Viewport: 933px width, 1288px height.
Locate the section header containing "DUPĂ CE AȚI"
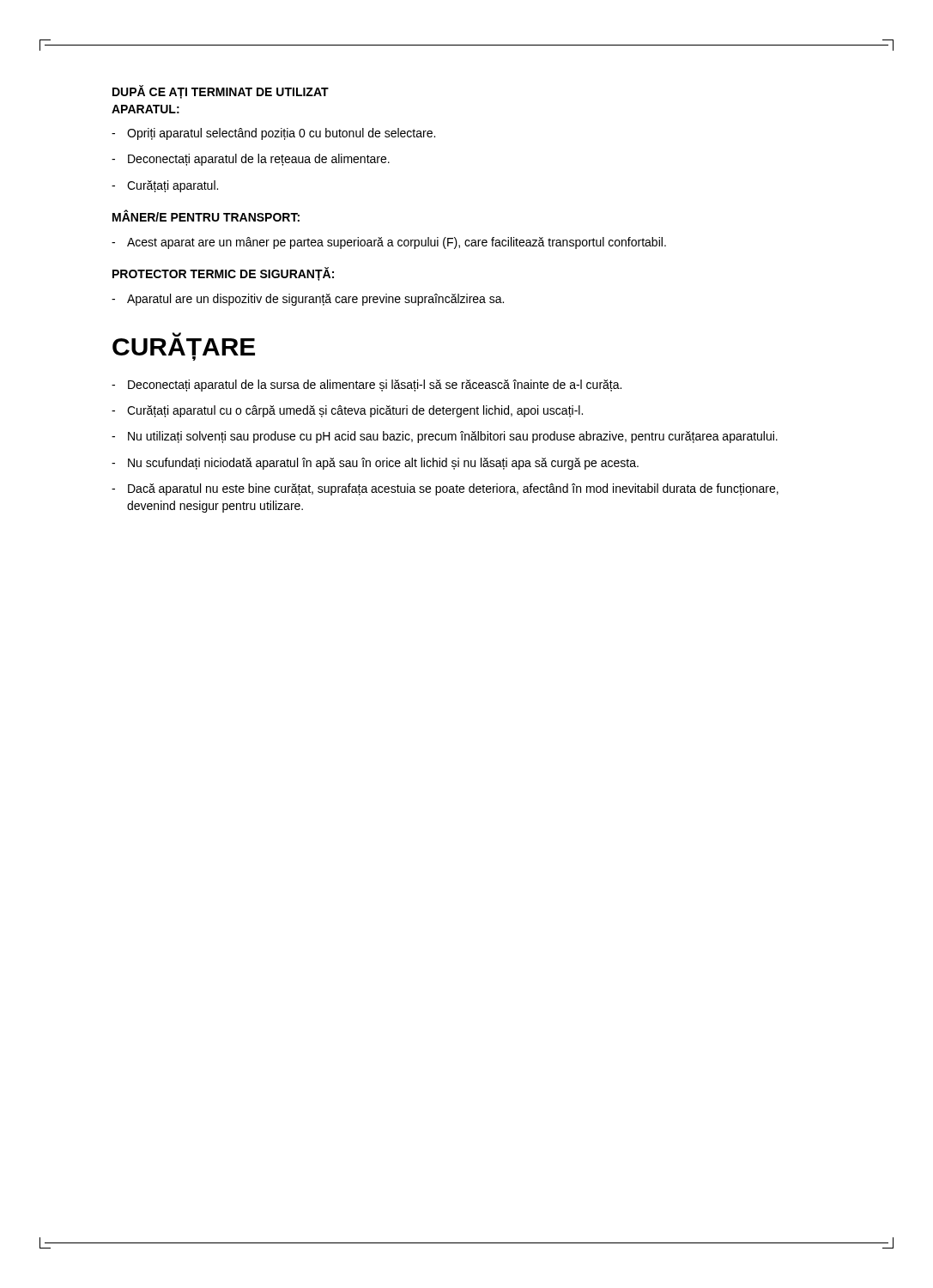point(220,100)
